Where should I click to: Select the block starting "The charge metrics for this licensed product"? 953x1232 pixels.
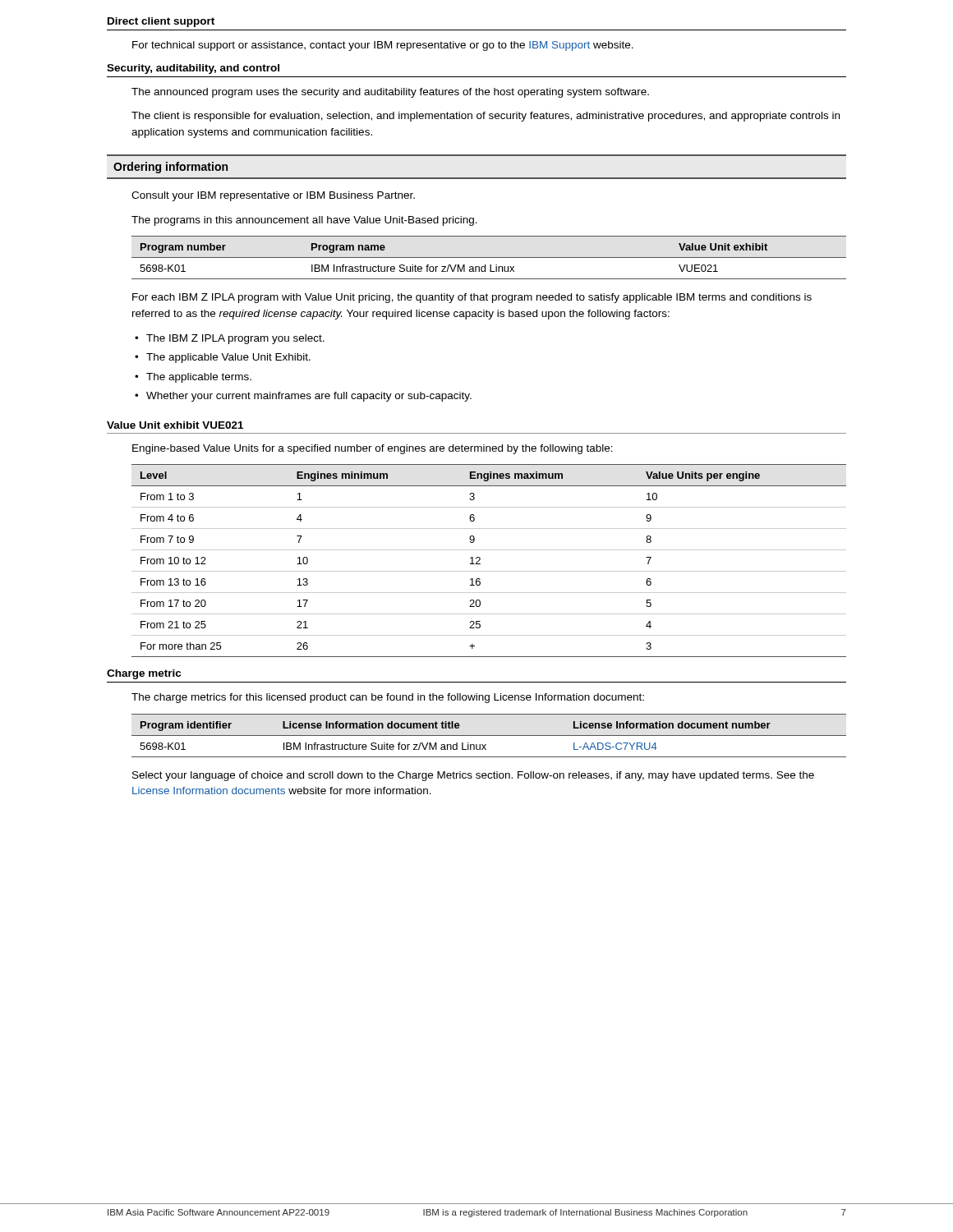(x=489, y=697)
